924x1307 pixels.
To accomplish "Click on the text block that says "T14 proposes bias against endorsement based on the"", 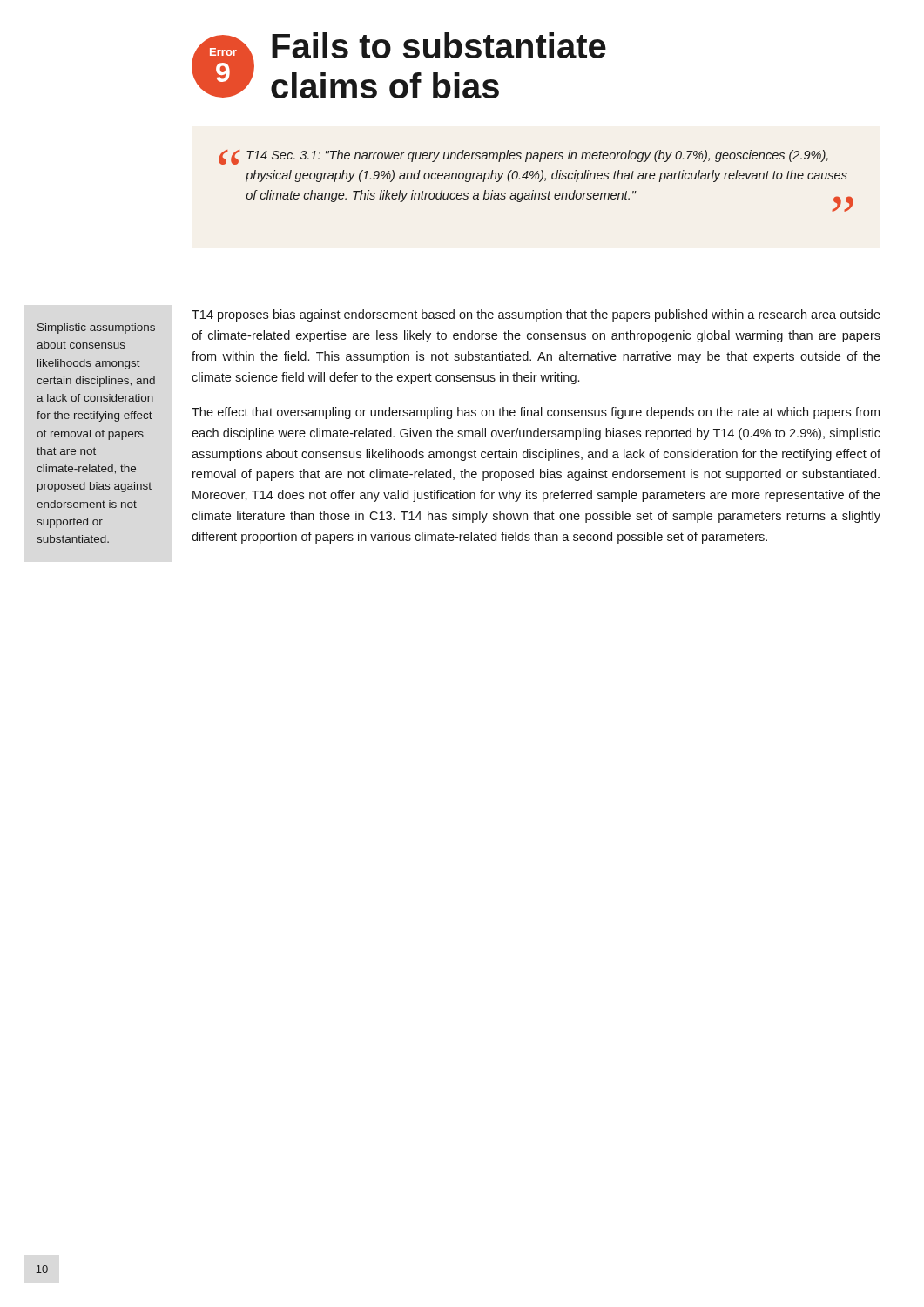I will [x=536, y=427].
